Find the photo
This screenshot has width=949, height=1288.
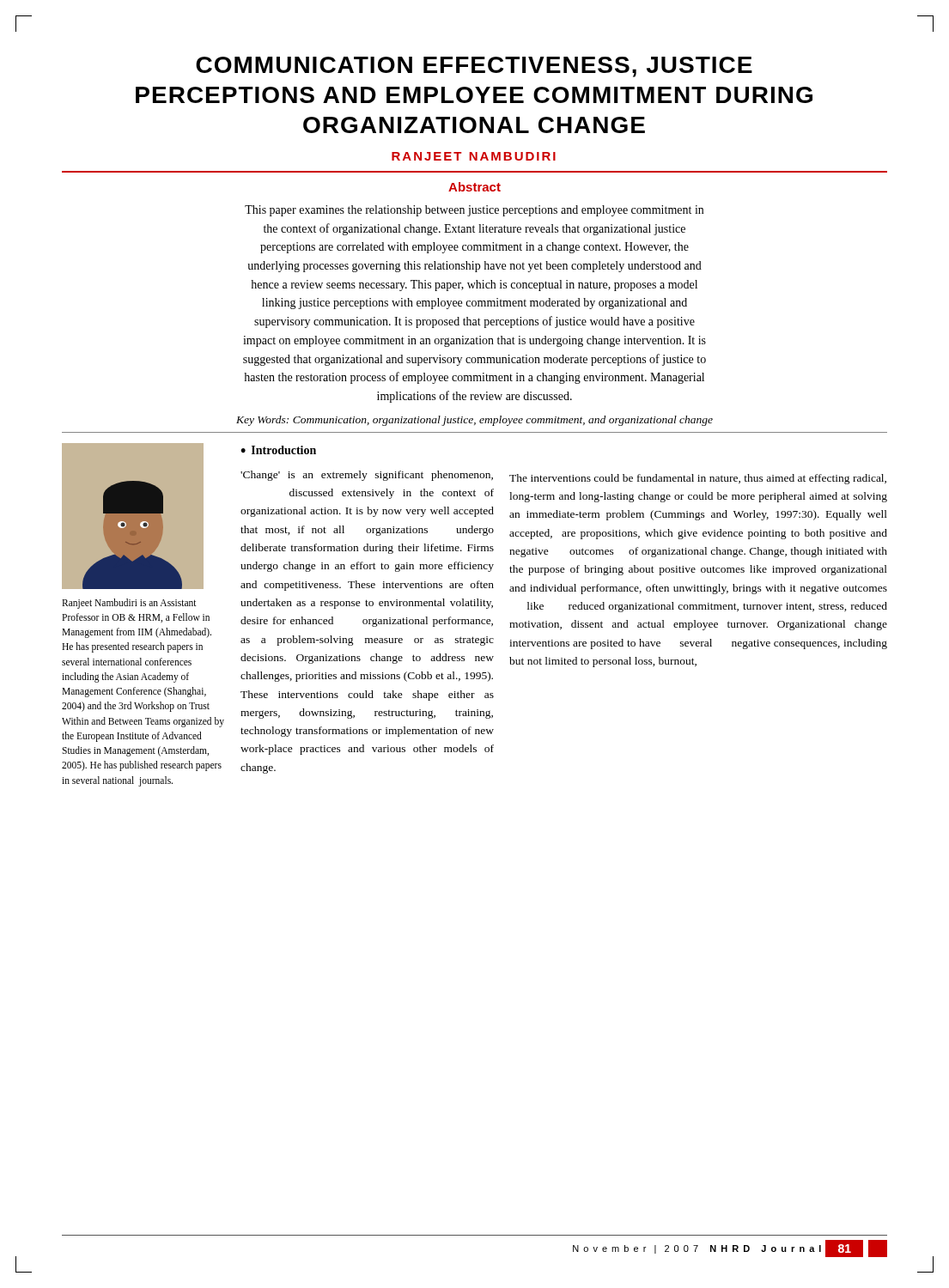click(133, 516)
